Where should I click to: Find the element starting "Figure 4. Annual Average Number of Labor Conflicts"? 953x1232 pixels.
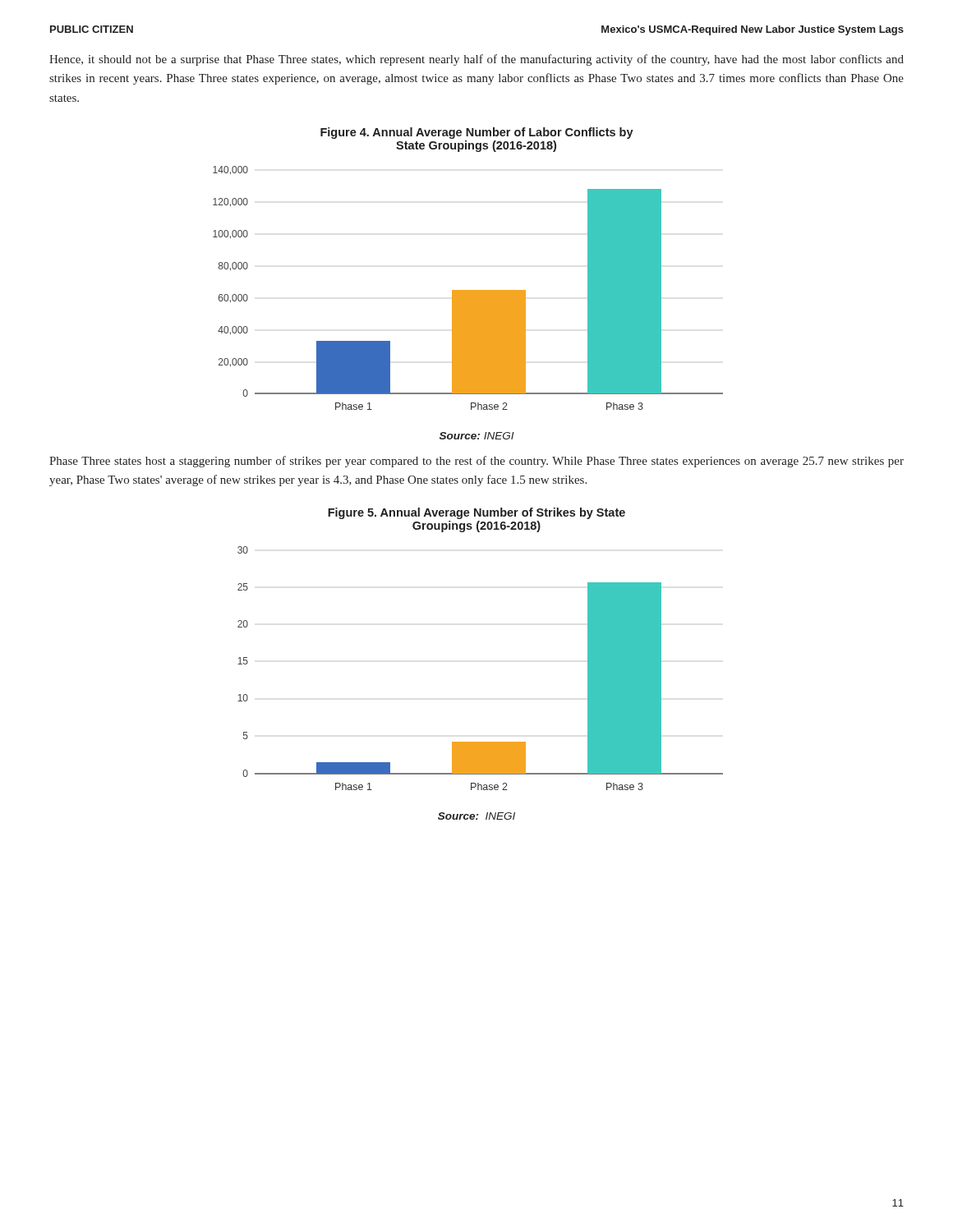point(476,139)
